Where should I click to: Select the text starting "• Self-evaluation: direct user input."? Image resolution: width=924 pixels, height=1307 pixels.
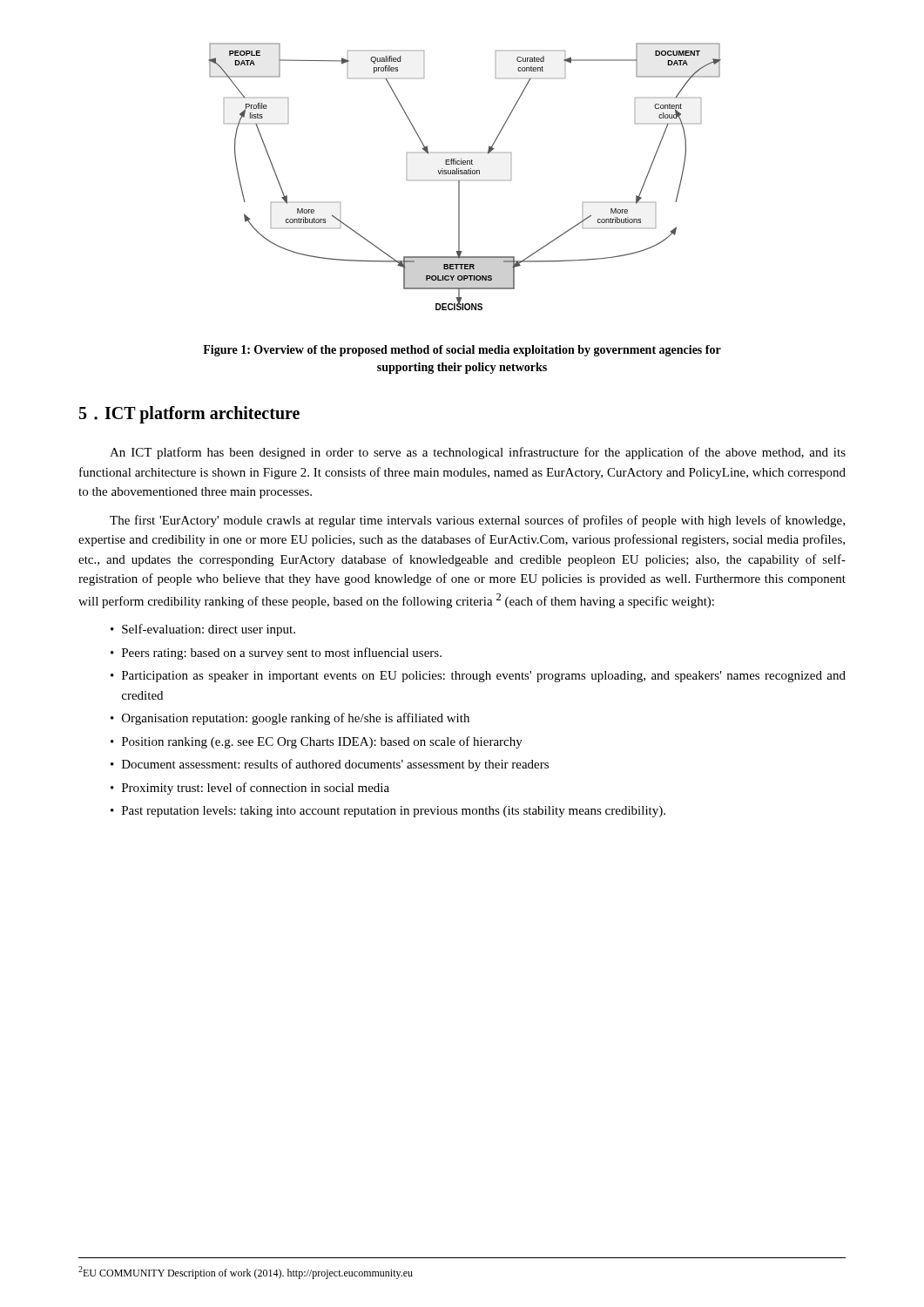(203, 629)
